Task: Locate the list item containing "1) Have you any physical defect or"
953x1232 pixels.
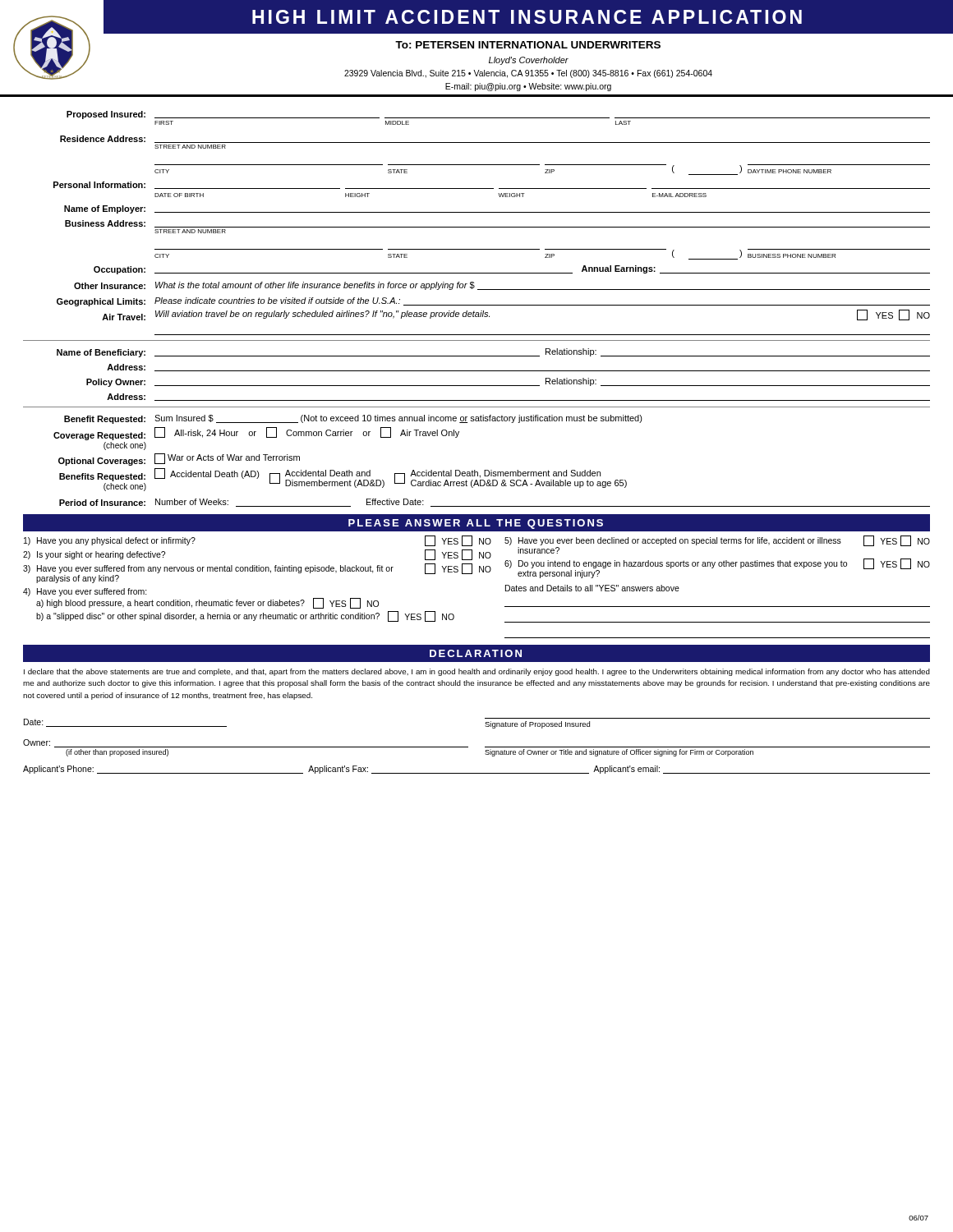Action: click(x=257, y=541)
